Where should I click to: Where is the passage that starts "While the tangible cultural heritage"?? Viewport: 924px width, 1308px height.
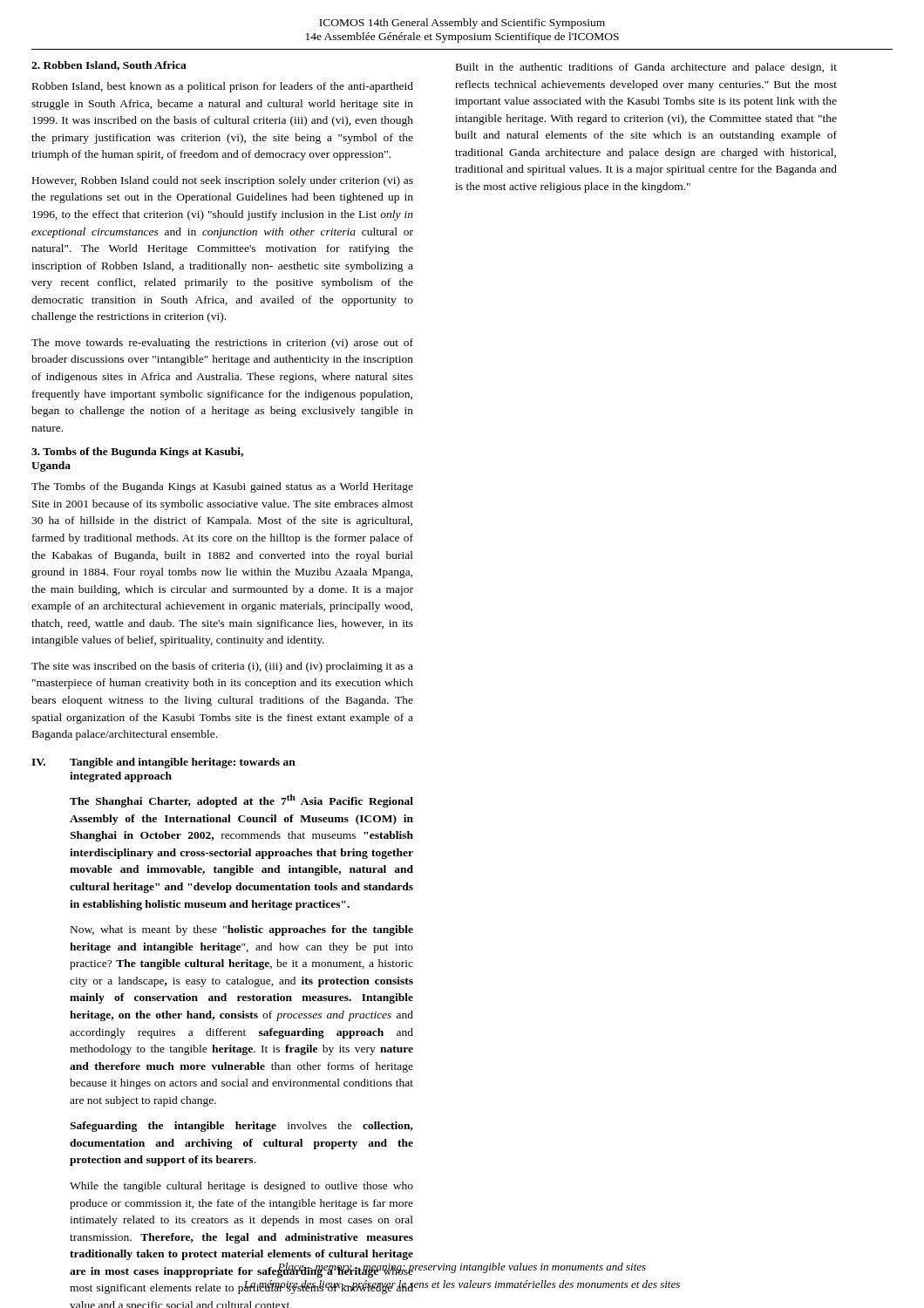(241, 1243)
